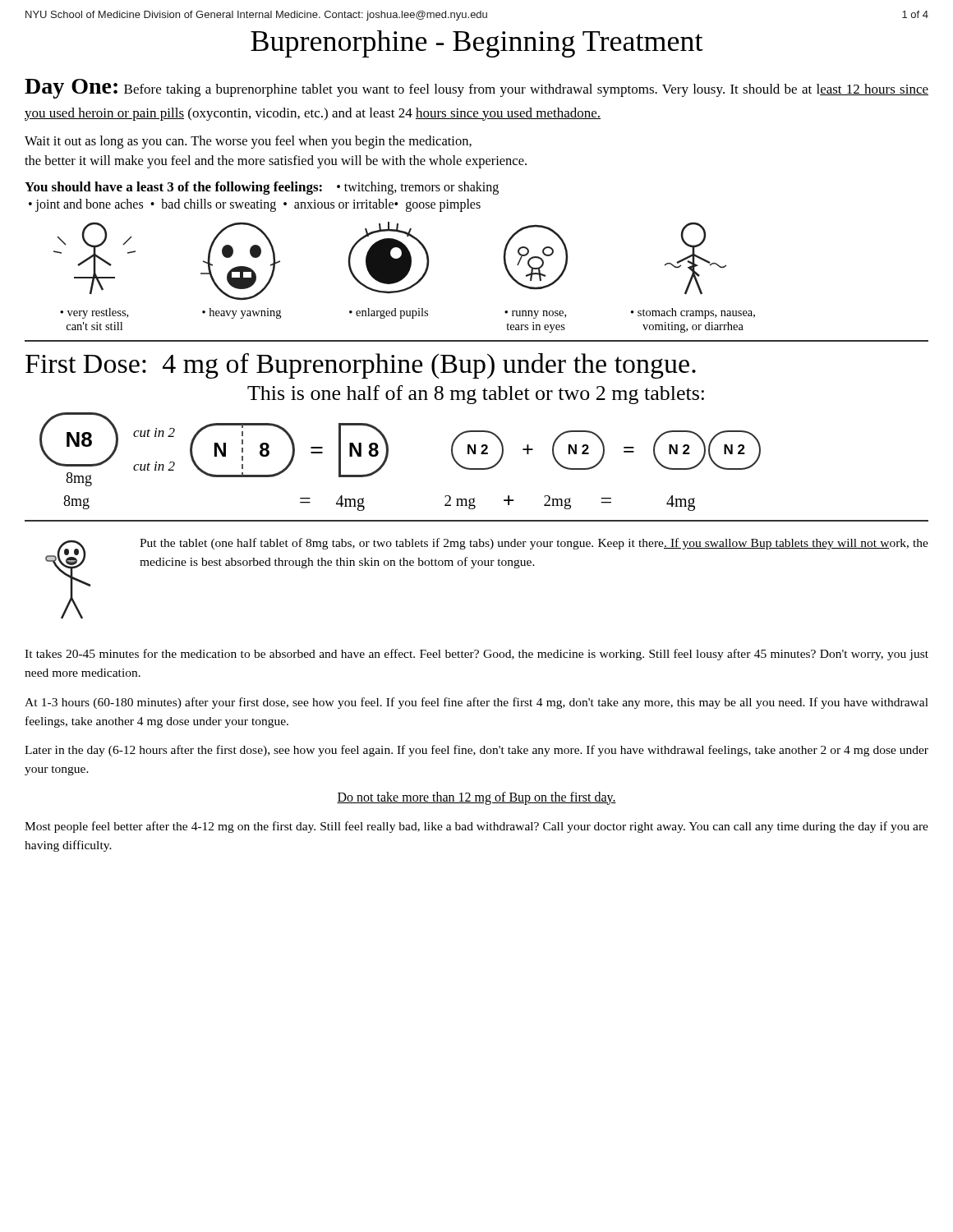Click on the passage starting "This is one"
Screen dimensions: 1232x953
pos(476,393)
